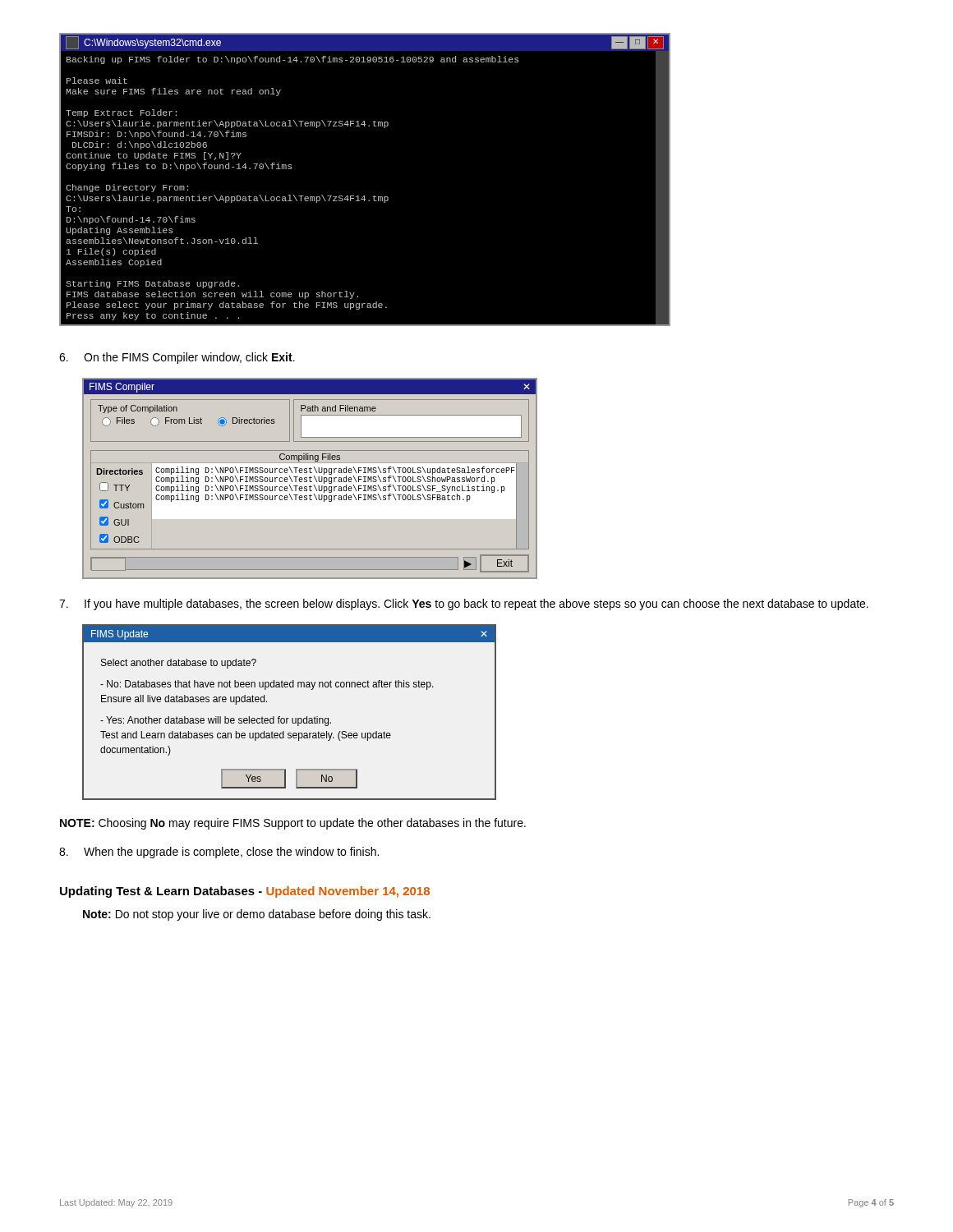Locate the element starting "Note: Do not stop your live or demo"
Screen dimensions: 1232x953
[257, 914]
